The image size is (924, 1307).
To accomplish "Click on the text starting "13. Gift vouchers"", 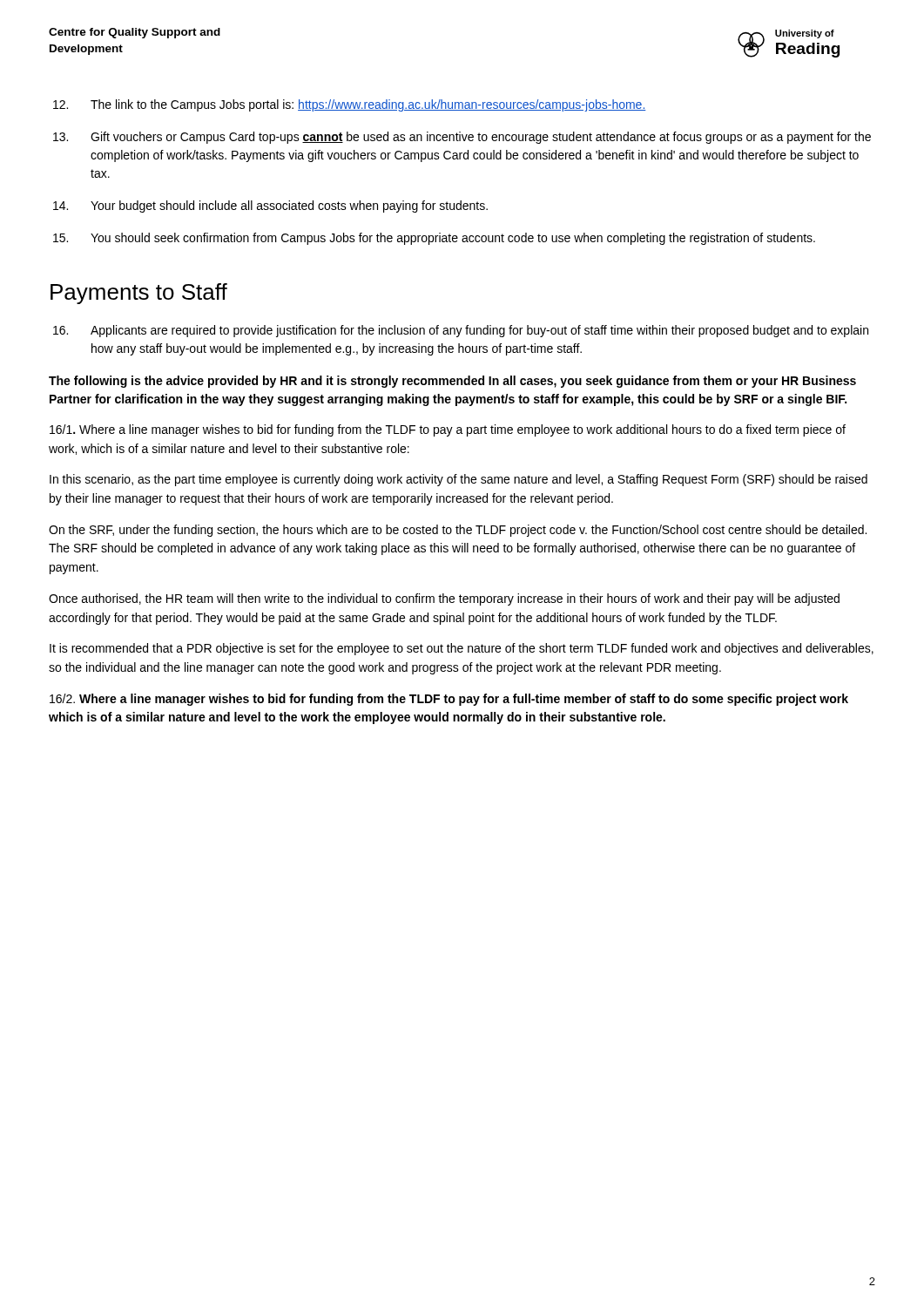I will 462,156.
